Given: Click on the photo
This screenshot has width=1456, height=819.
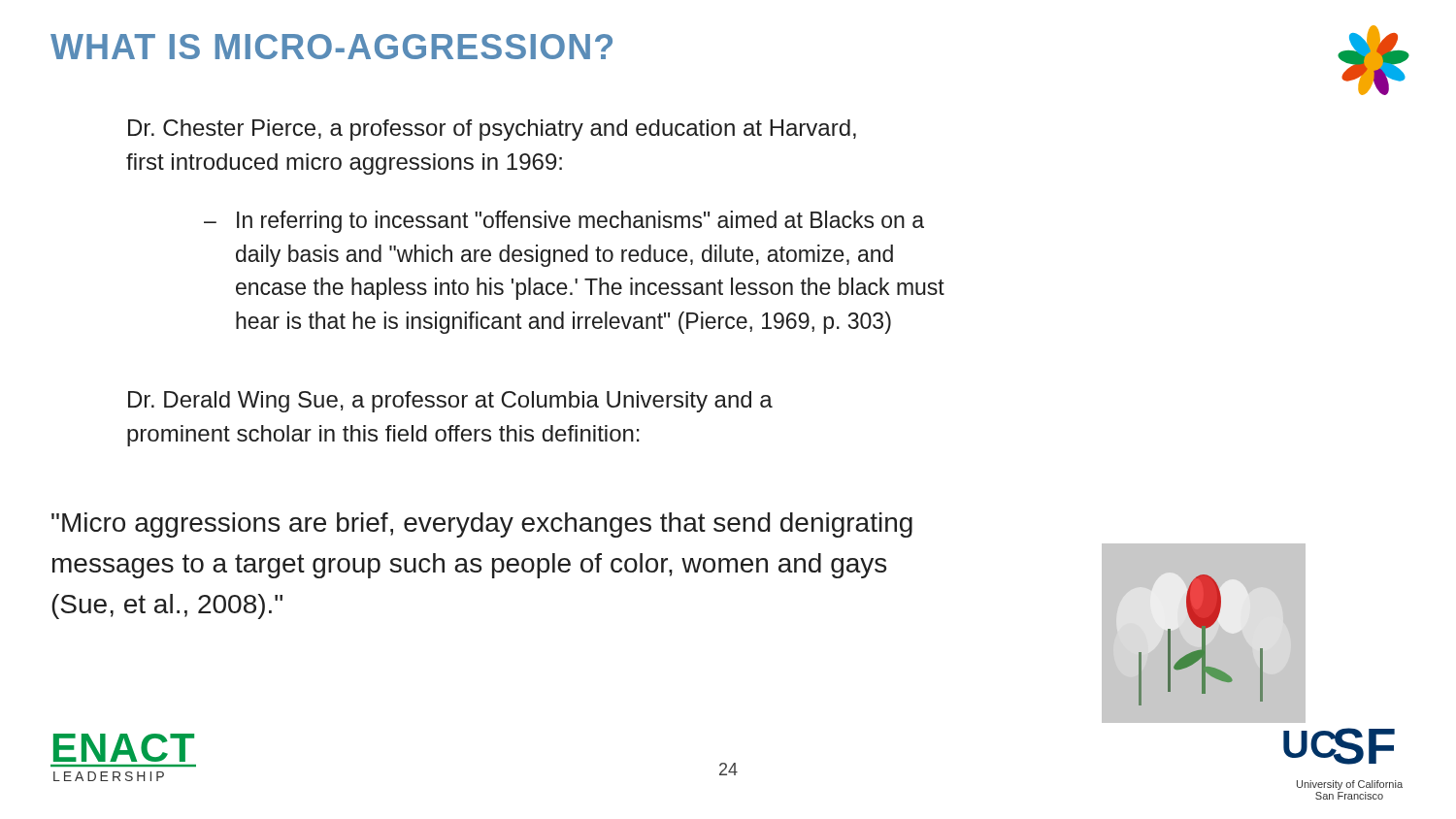Looking at the screenshot, I should point(1204,633).
